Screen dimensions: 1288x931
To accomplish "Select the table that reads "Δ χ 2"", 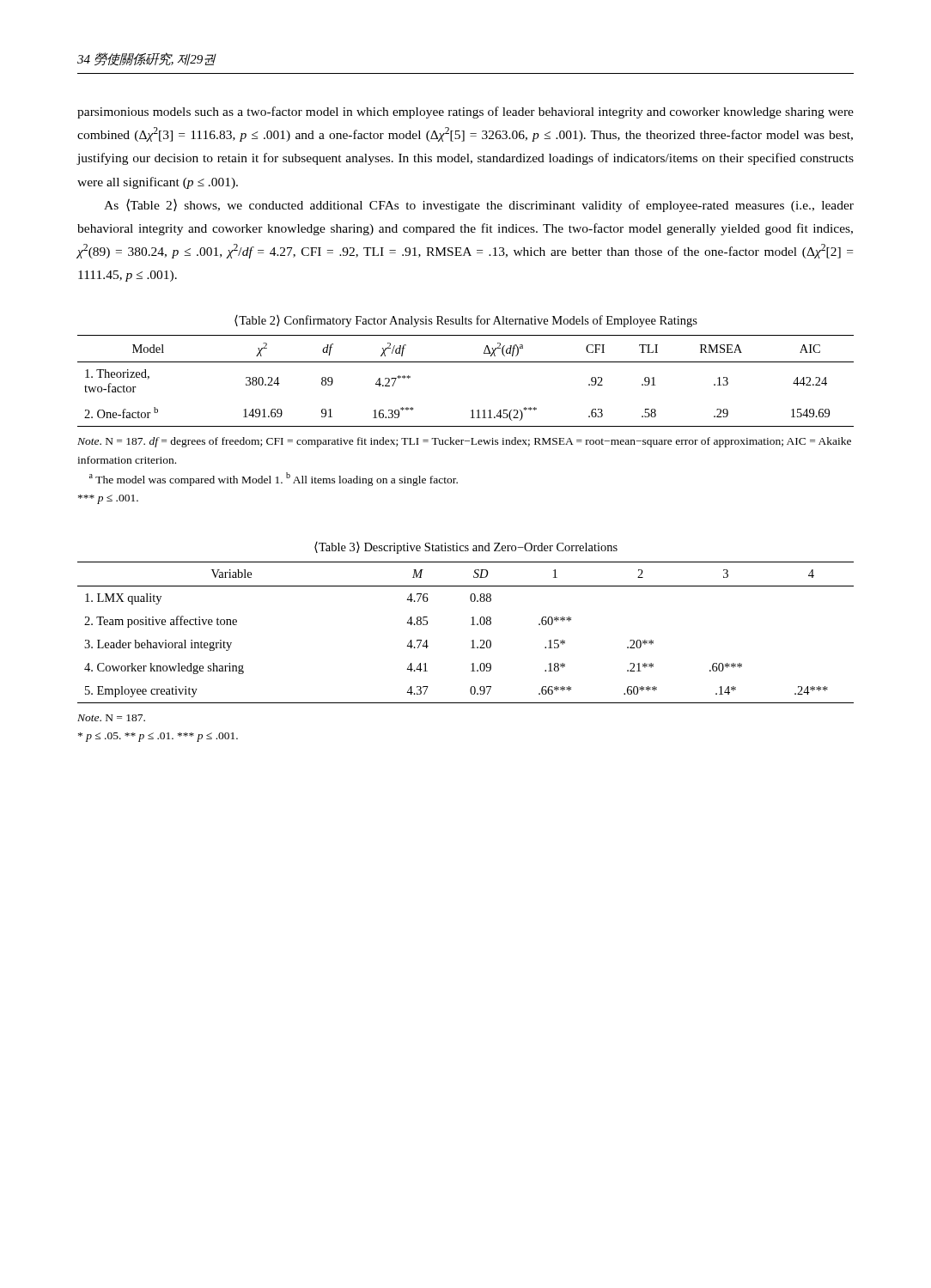I will coord(466,381).
